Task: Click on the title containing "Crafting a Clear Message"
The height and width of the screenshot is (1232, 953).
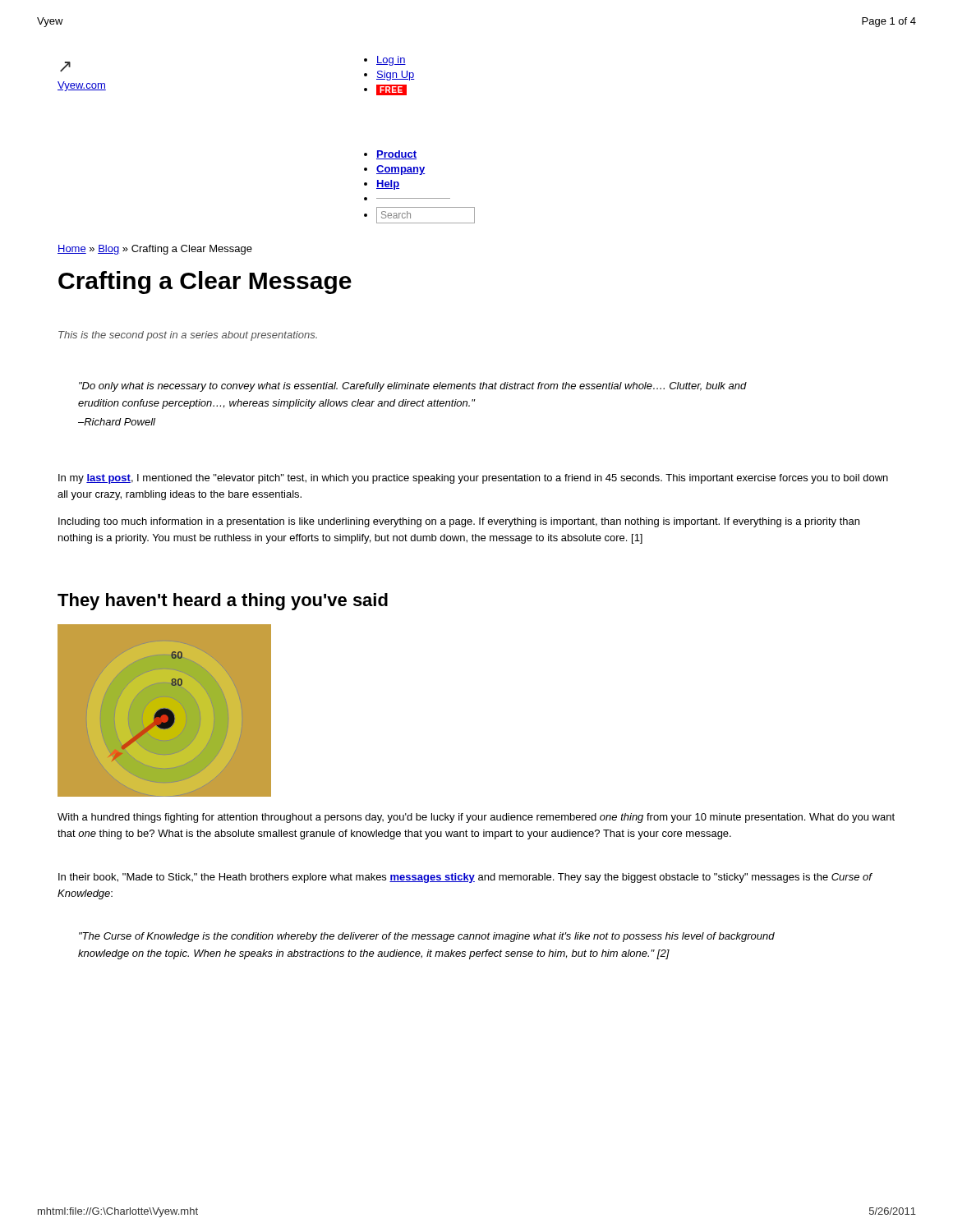Action: (x=205, y=283)
